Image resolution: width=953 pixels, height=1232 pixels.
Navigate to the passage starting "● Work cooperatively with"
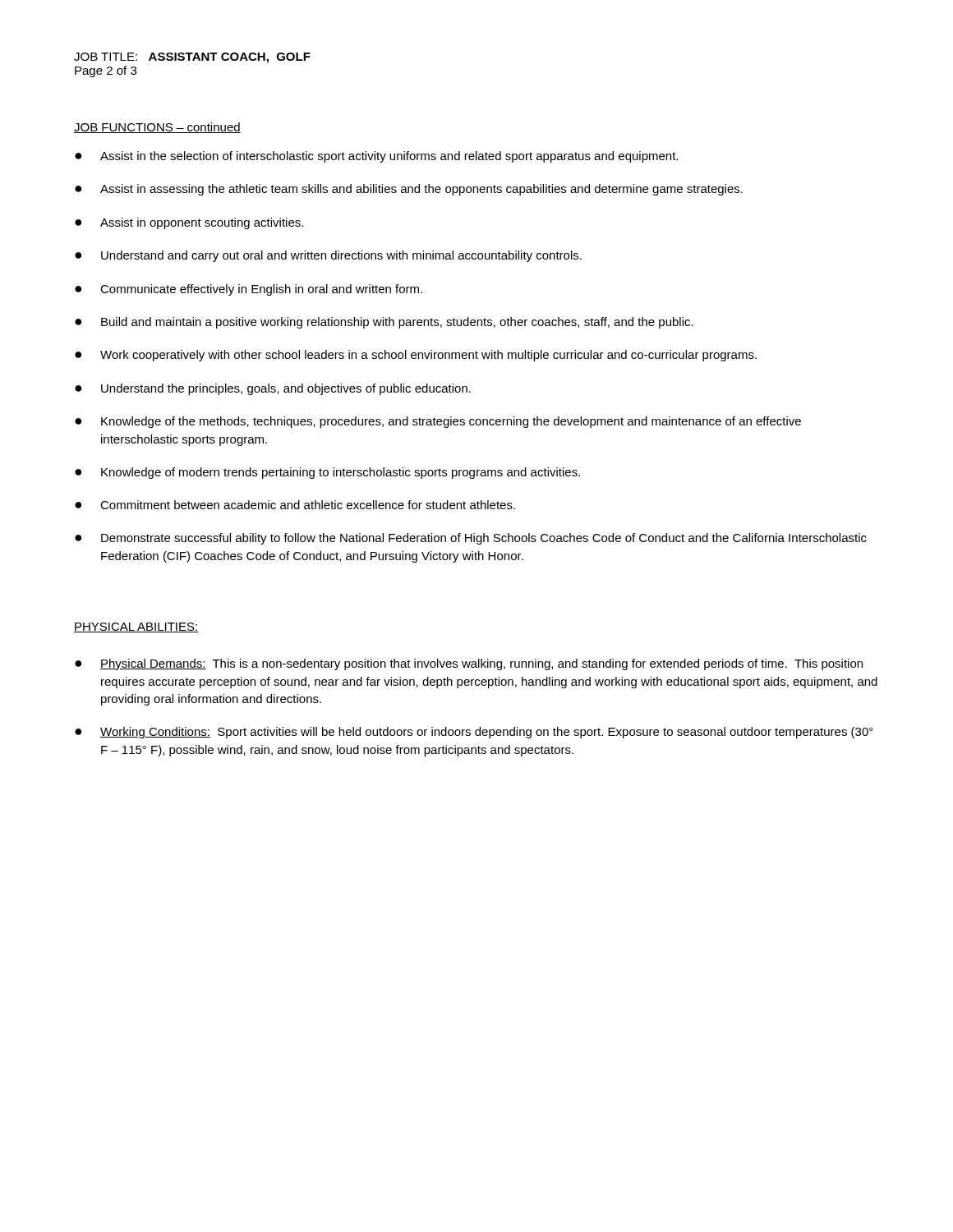point(476,355)
